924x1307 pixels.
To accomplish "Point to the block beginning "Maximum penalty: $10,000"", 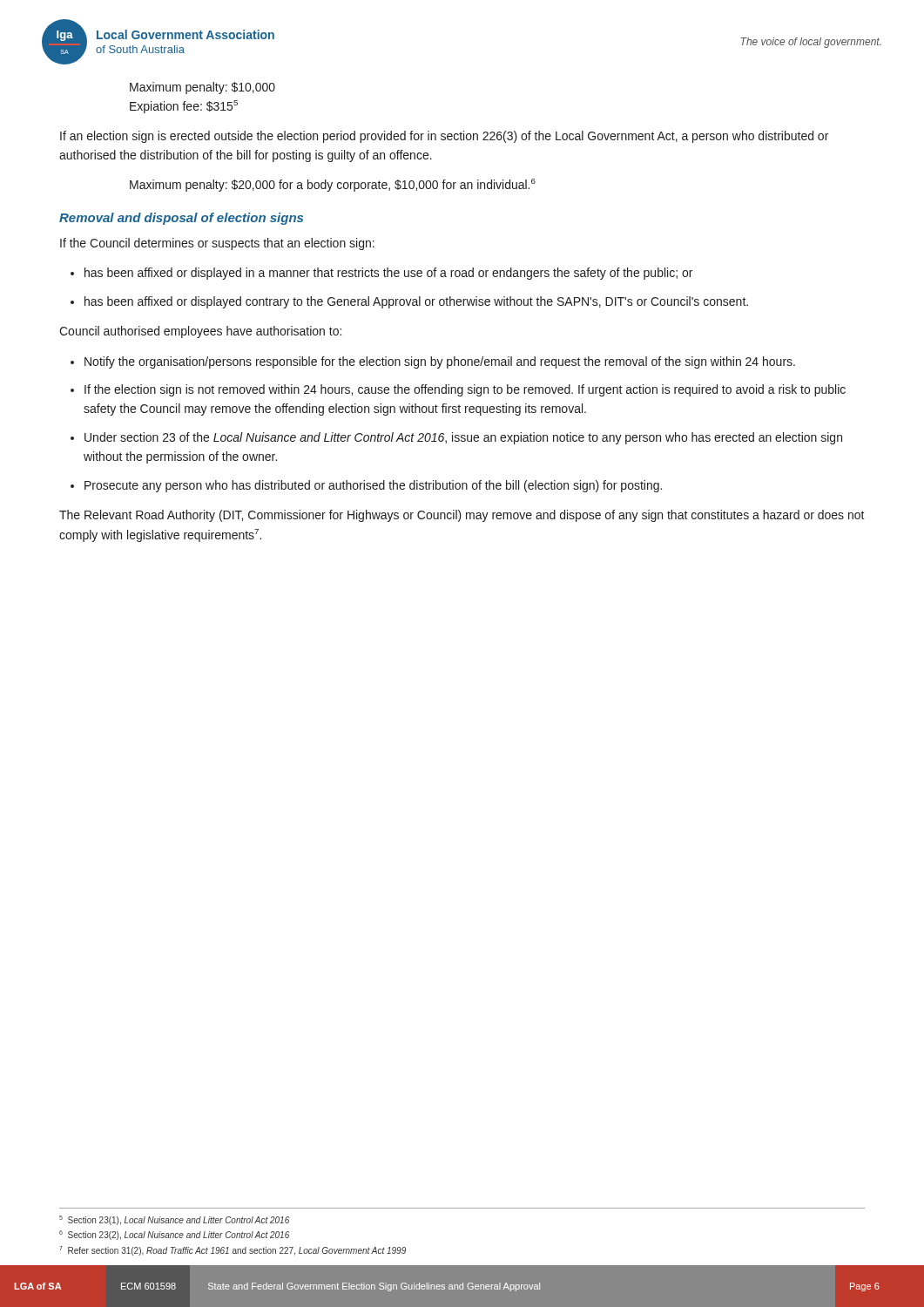I will pos(202,88).
